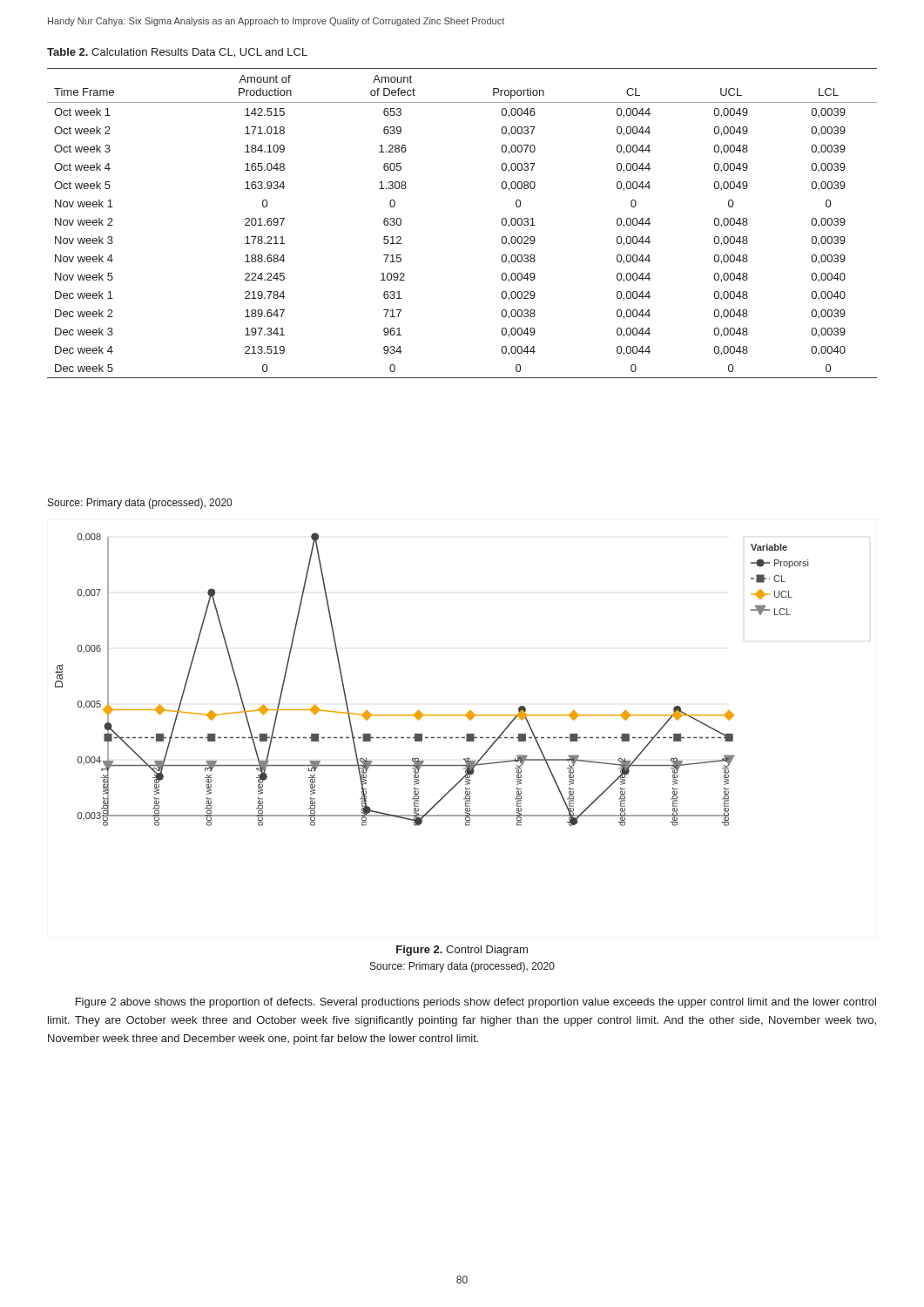Find the text starting "Figure 2. Control Diagram"
The width and height of the screenshot is (924, 1307).
click(462, 949)
